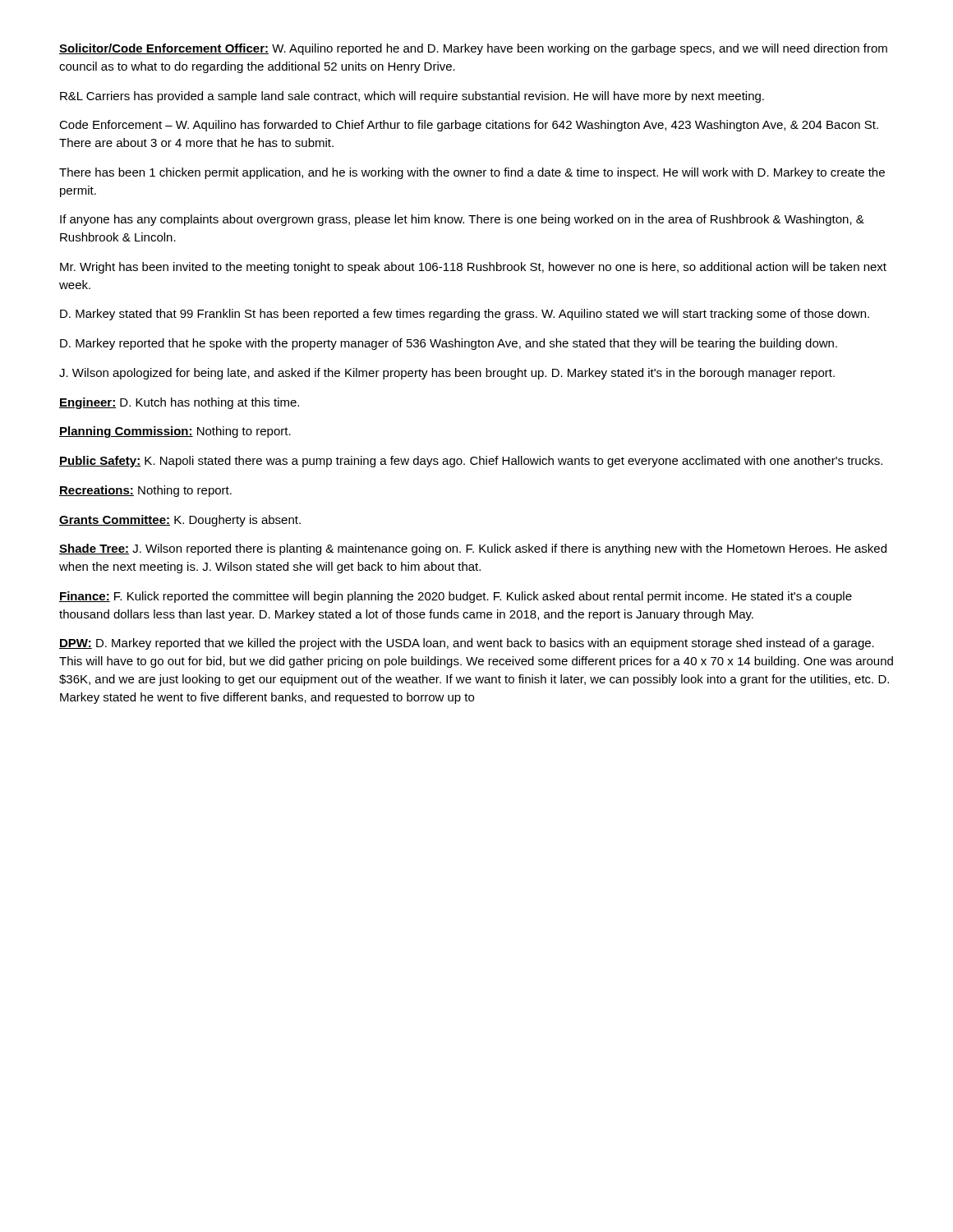The width and height of the screenshot is (953, 1232).
Task: Click on the element starting "Finance: F. Kulick reported"
Action: (456, 605)
